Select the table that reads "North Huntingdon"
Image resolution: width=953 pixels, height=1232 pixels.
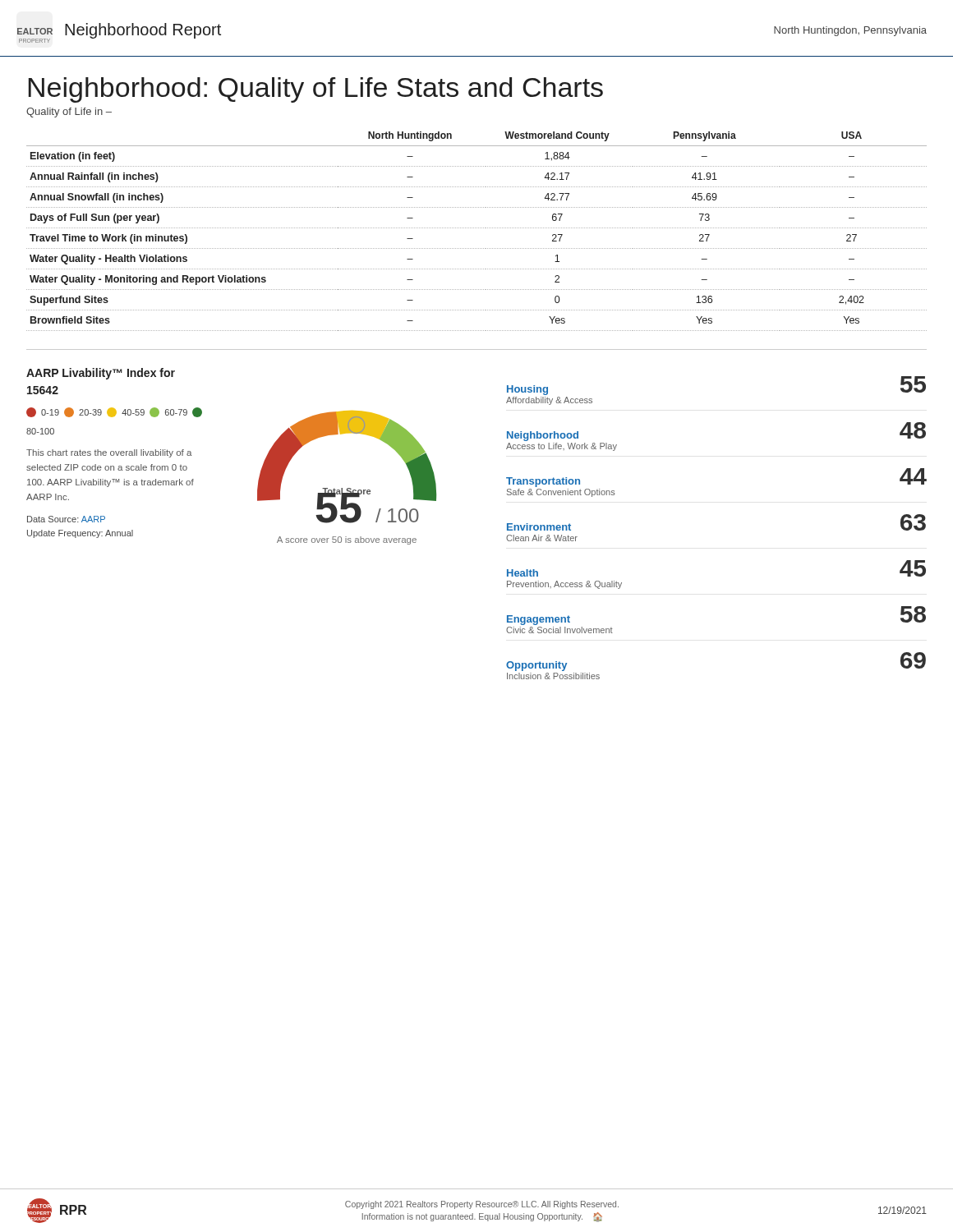[x=476, y=228]
